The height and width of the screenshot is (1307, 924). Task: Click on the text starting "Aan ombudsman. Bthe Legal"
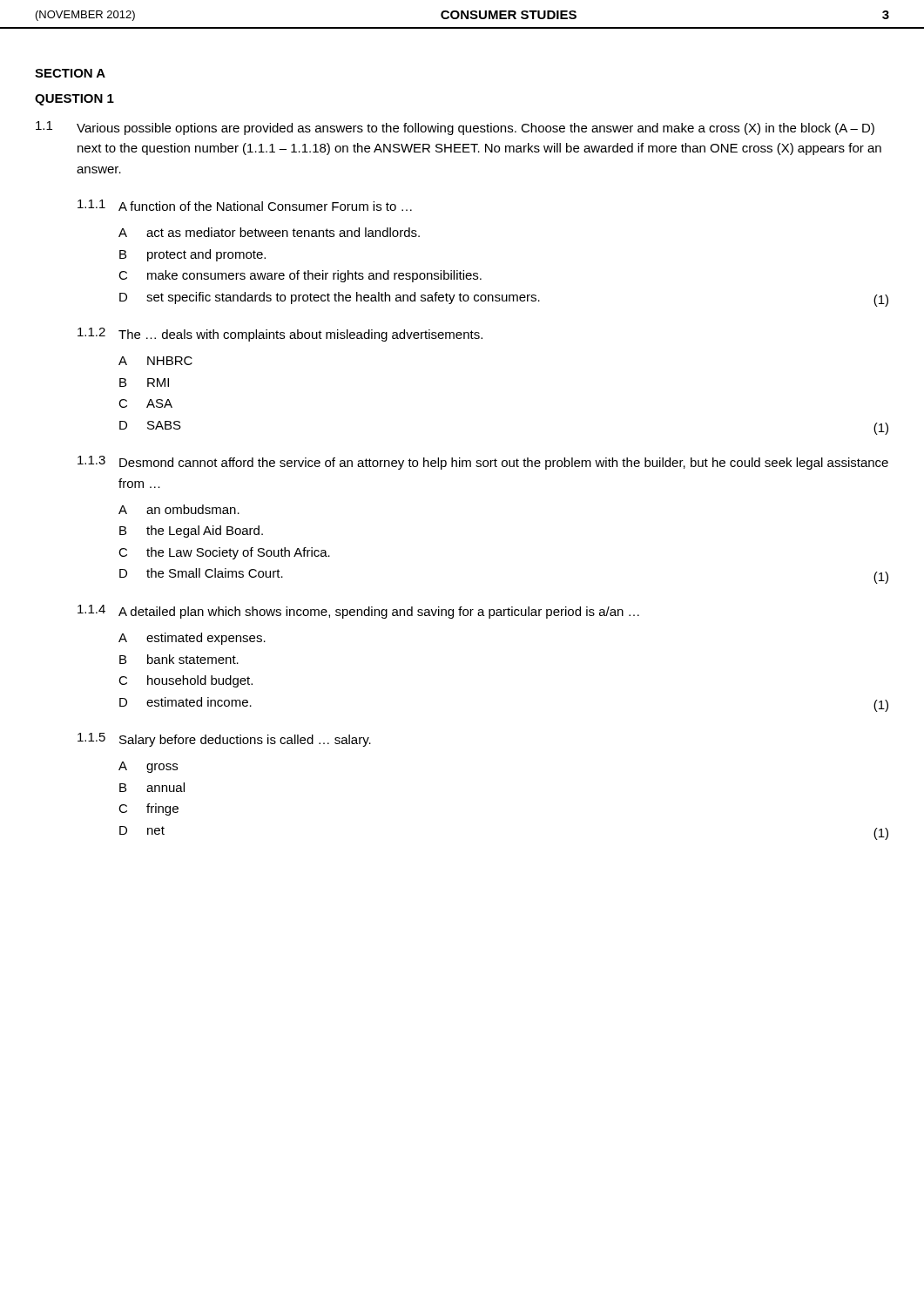pyautogui.click(x=179, y=509)
